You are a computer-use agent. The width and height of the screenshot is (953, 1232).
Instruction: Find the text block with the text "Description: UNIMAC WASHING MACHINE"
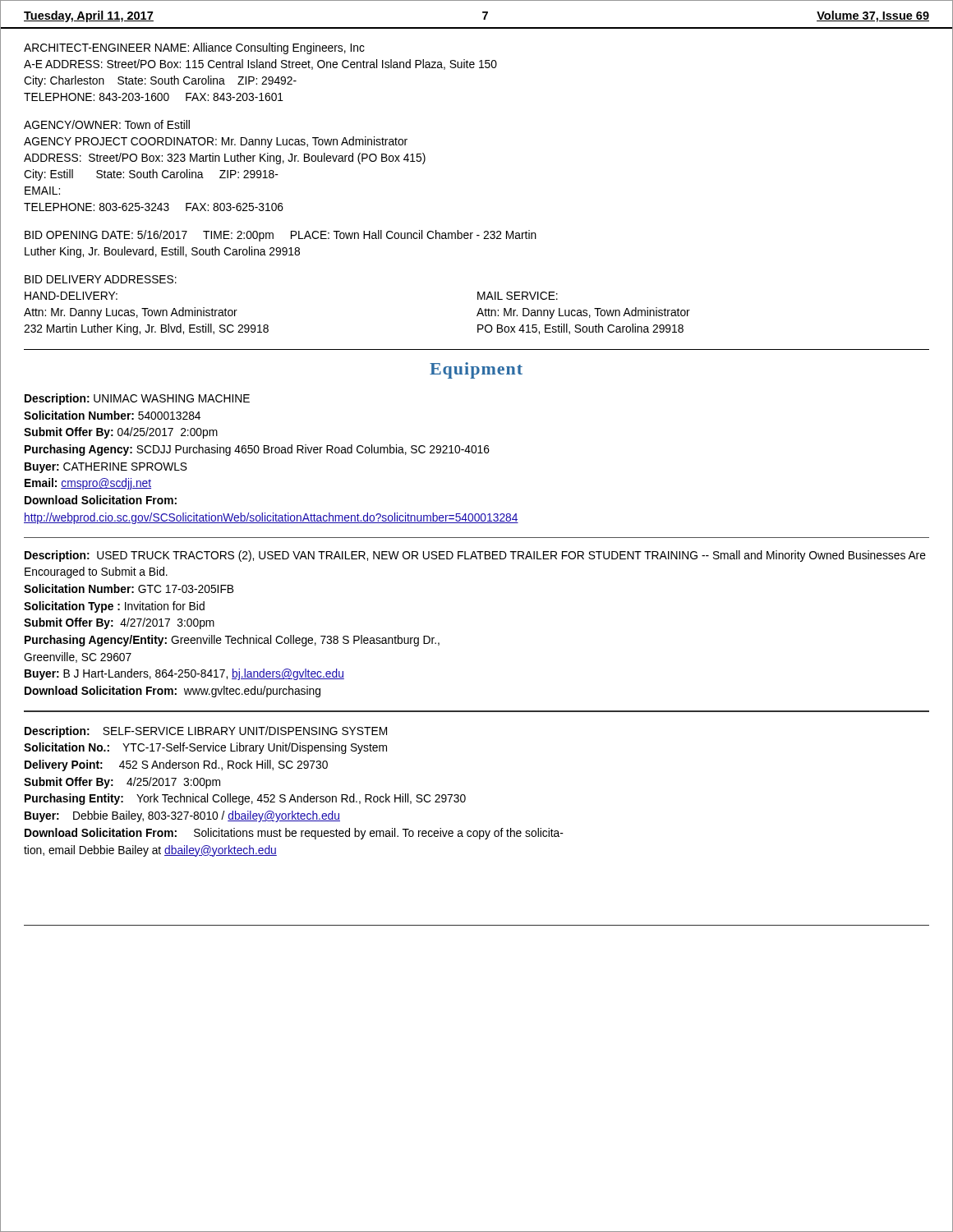click(271, 458)
